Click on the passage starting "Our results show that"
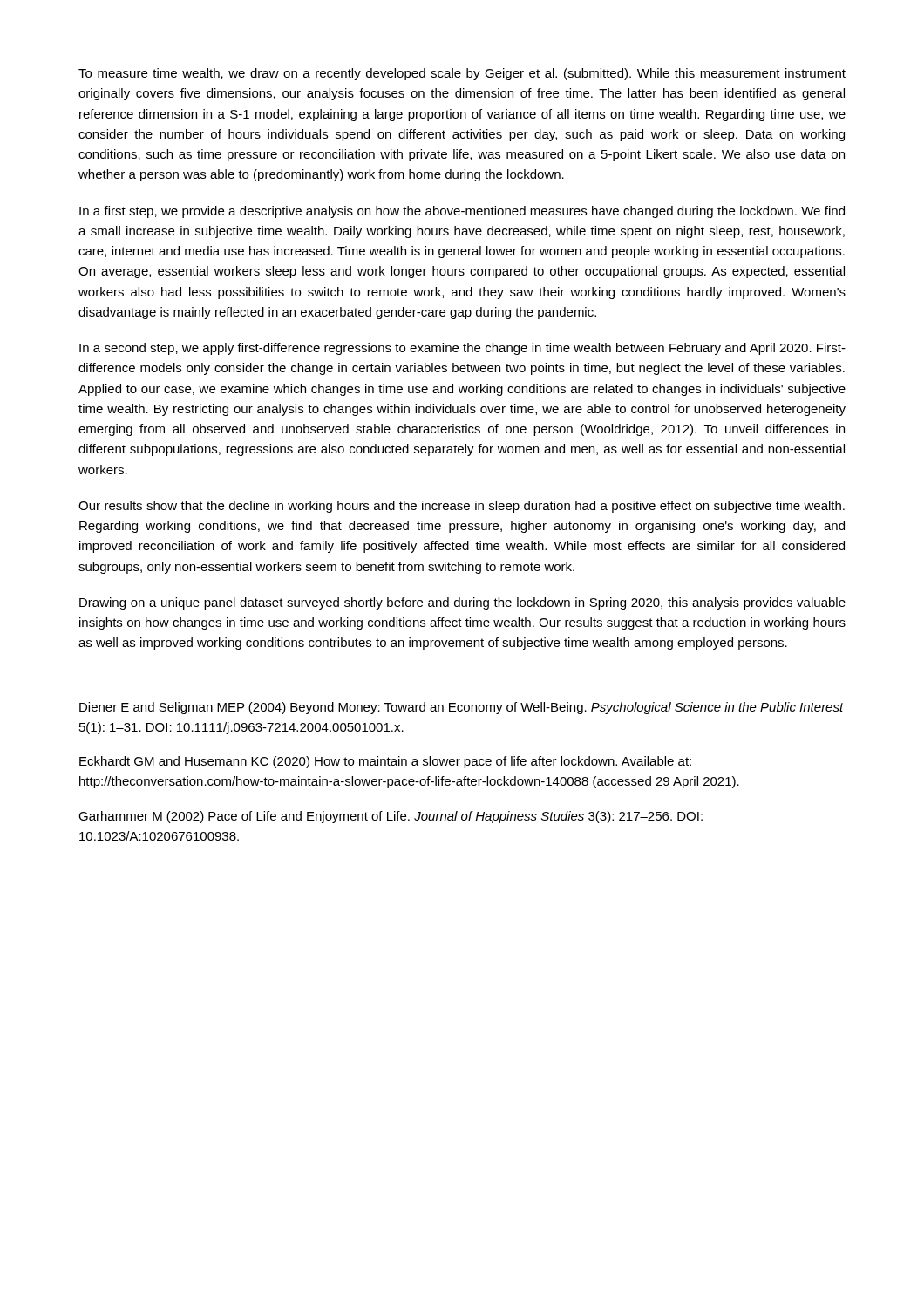Viewport: 924px width, 1308px height. [x=462, y=535]
